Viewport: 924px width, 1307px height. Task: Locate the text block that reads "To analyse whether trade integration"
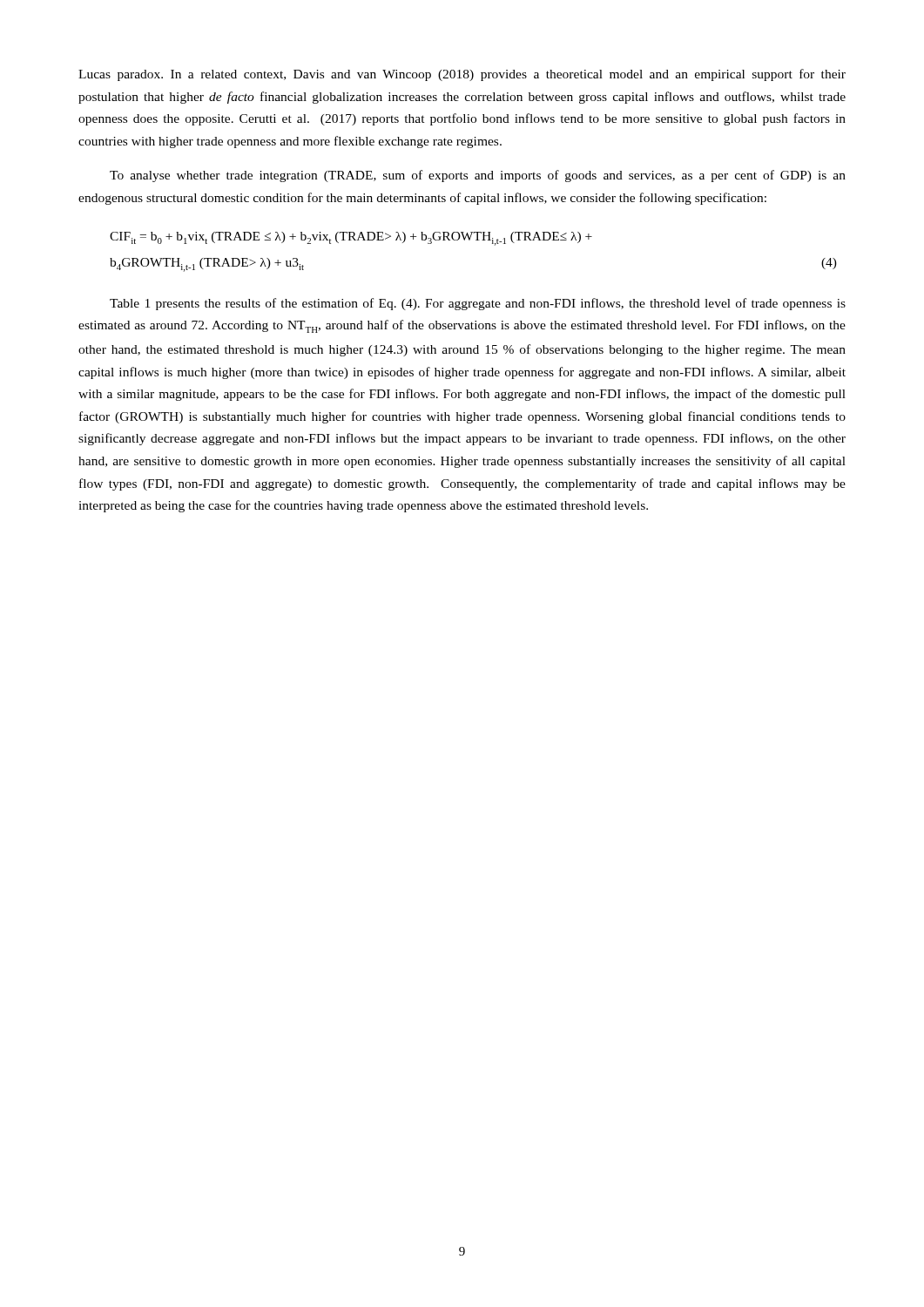[462, 186]
